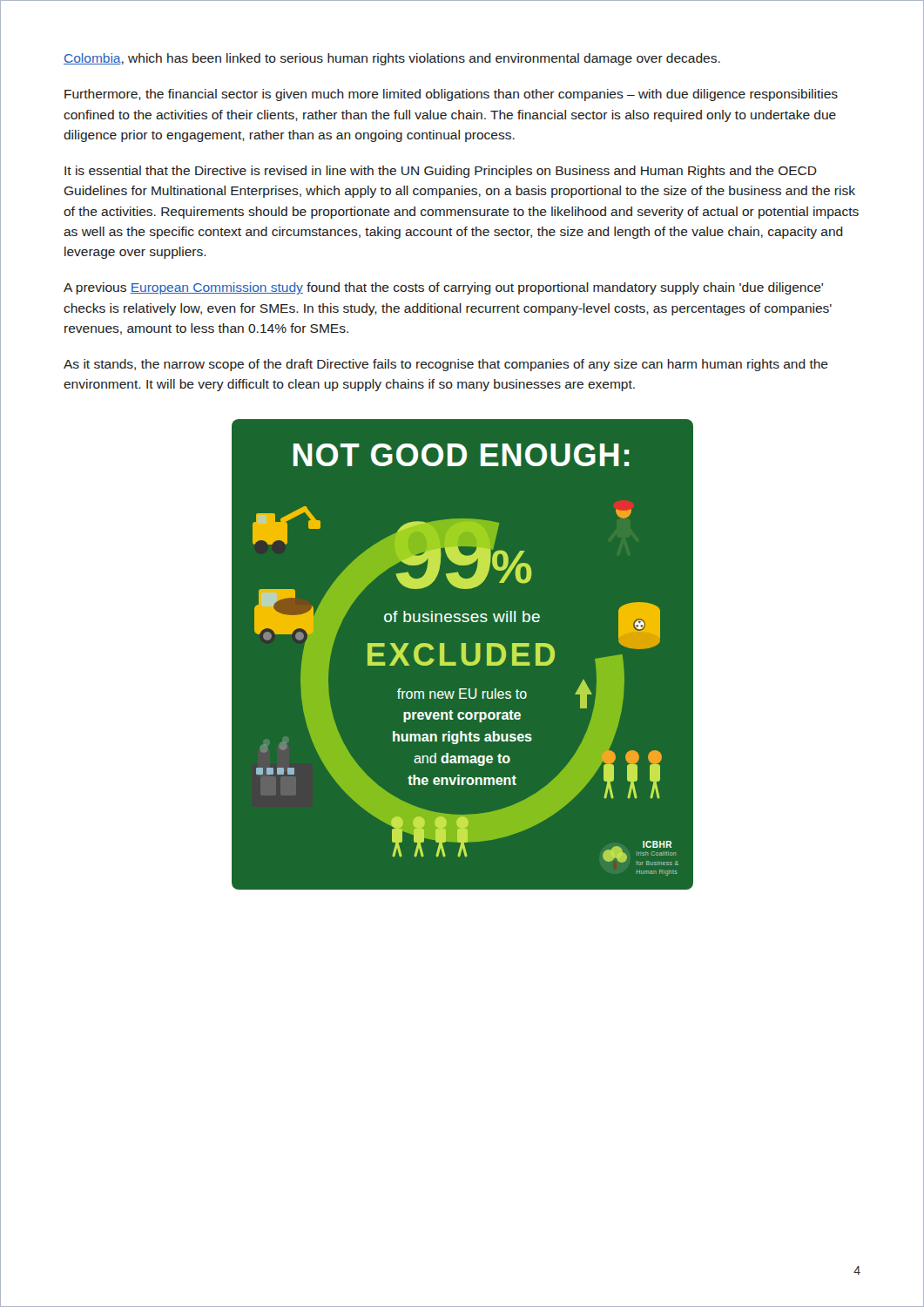
Task: Navigate to the text starting "Furthermore, the financial"
Action: tap(451, 114)
